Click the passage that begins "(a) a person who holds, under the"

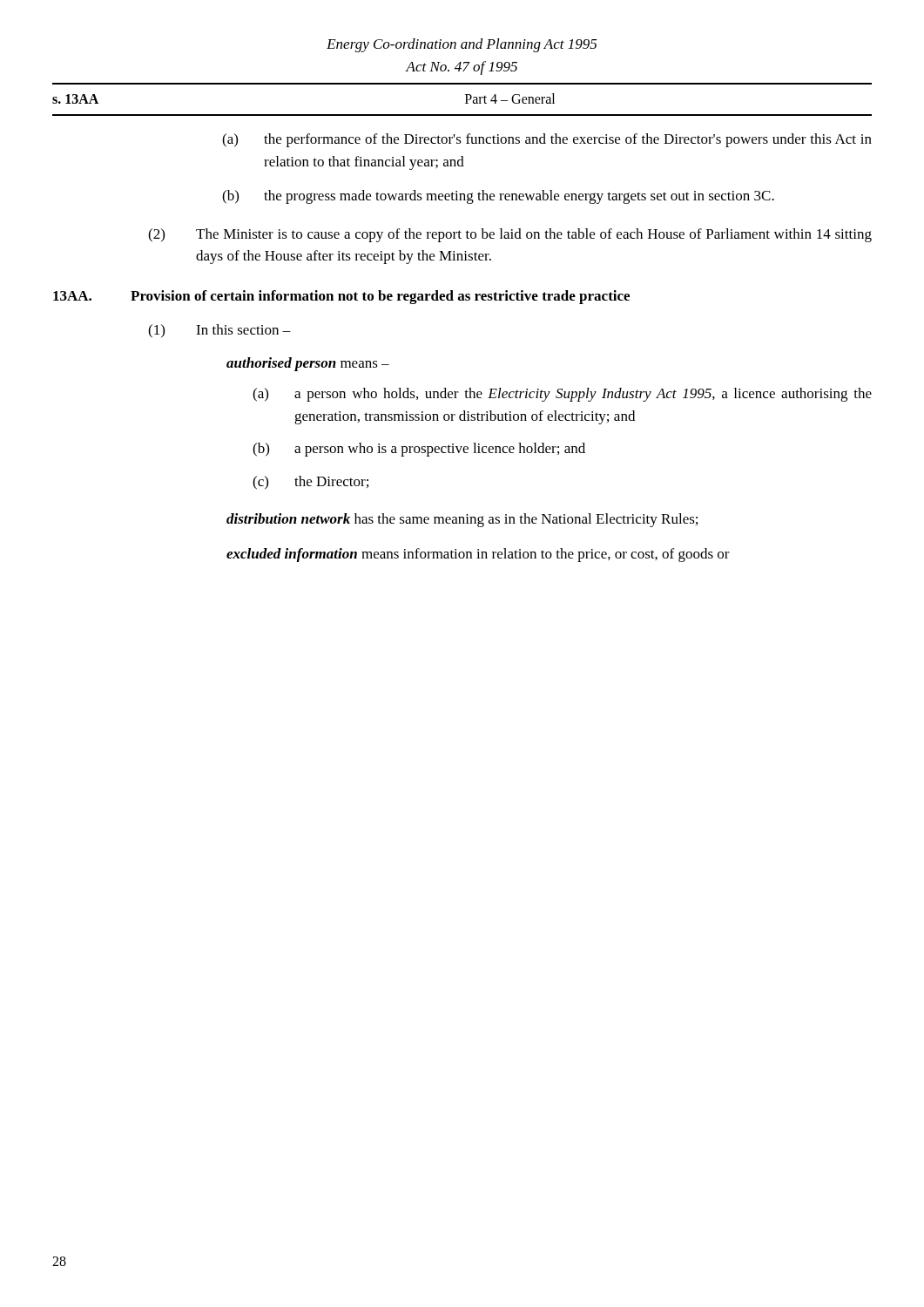click(x=562, y=405)
